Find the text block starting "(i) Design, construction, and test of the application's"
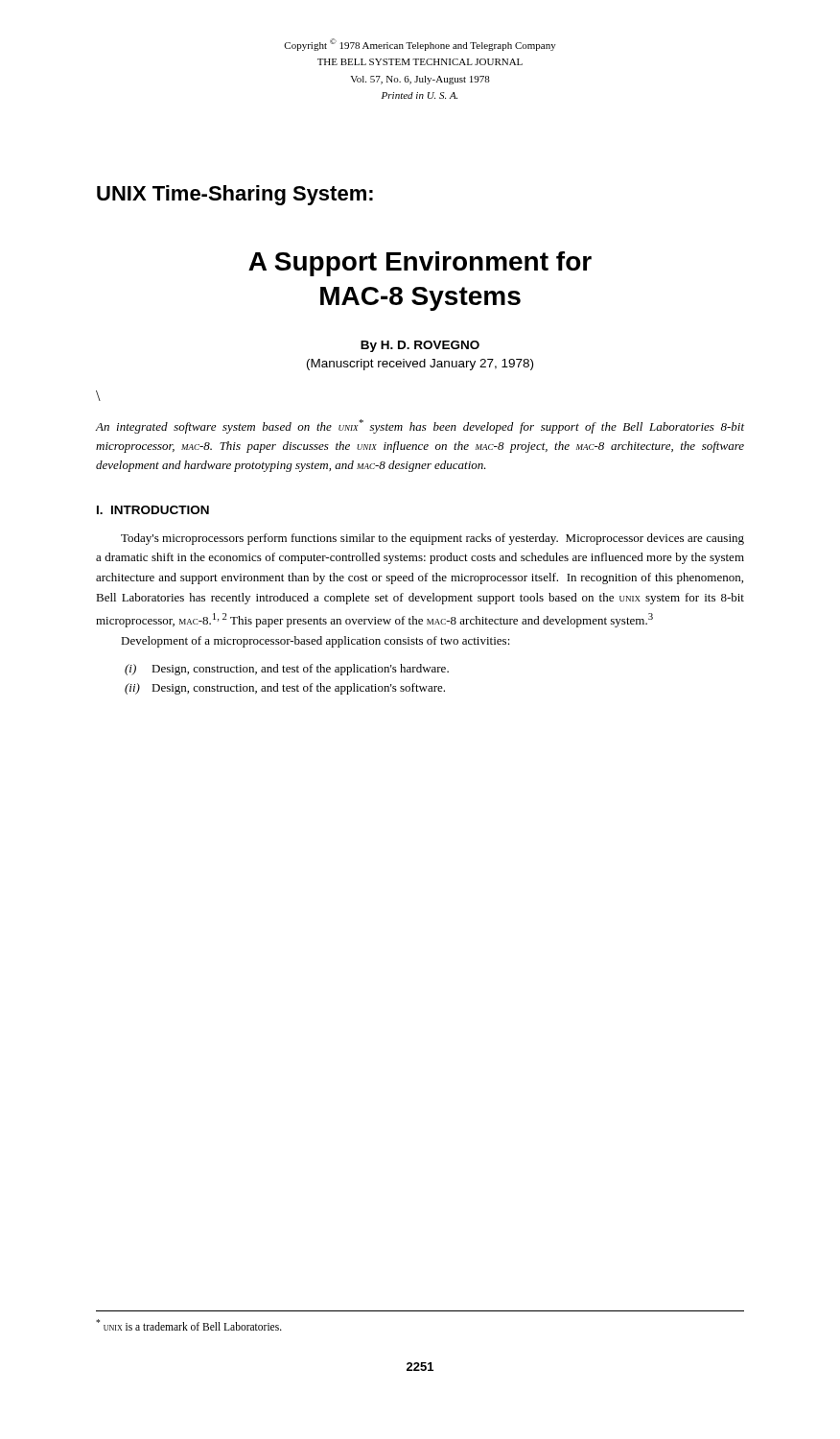This screenshot has width=840, height=1439. [434, 669]
